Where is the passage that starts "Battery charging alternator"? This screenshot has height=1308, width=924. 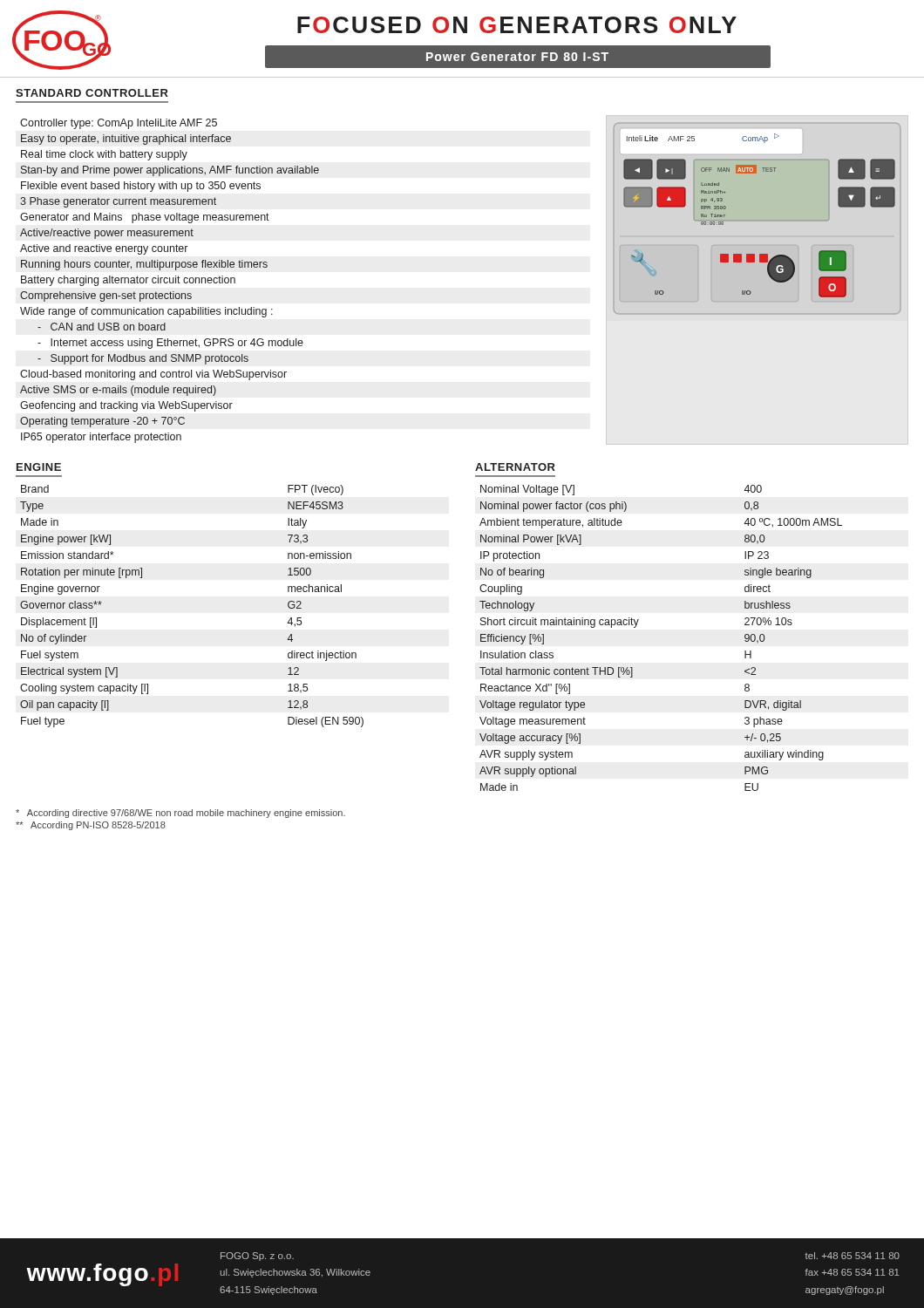pos(128,281)
